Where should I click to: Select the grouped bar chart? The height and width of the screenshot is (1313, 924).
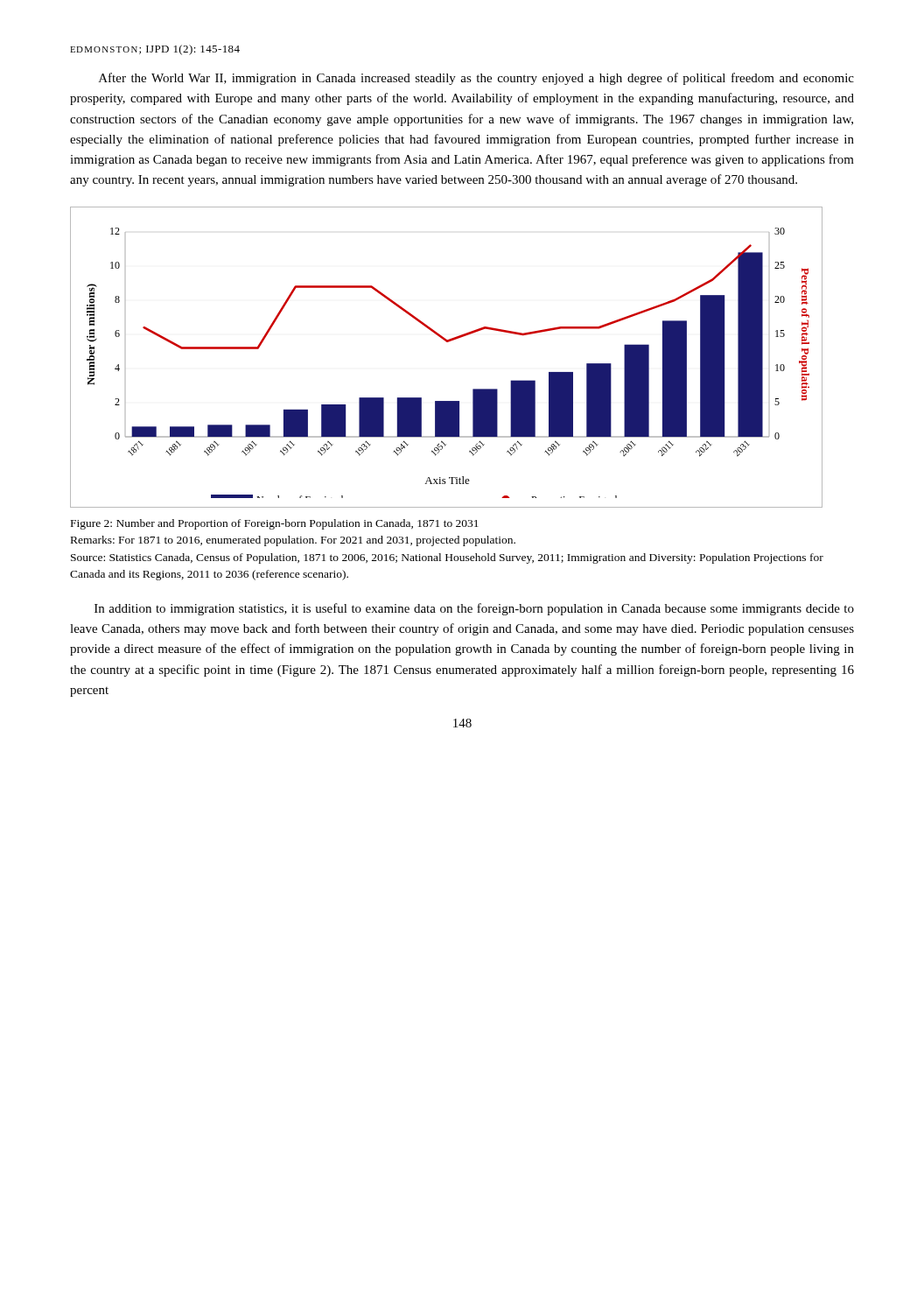[446, 357]
